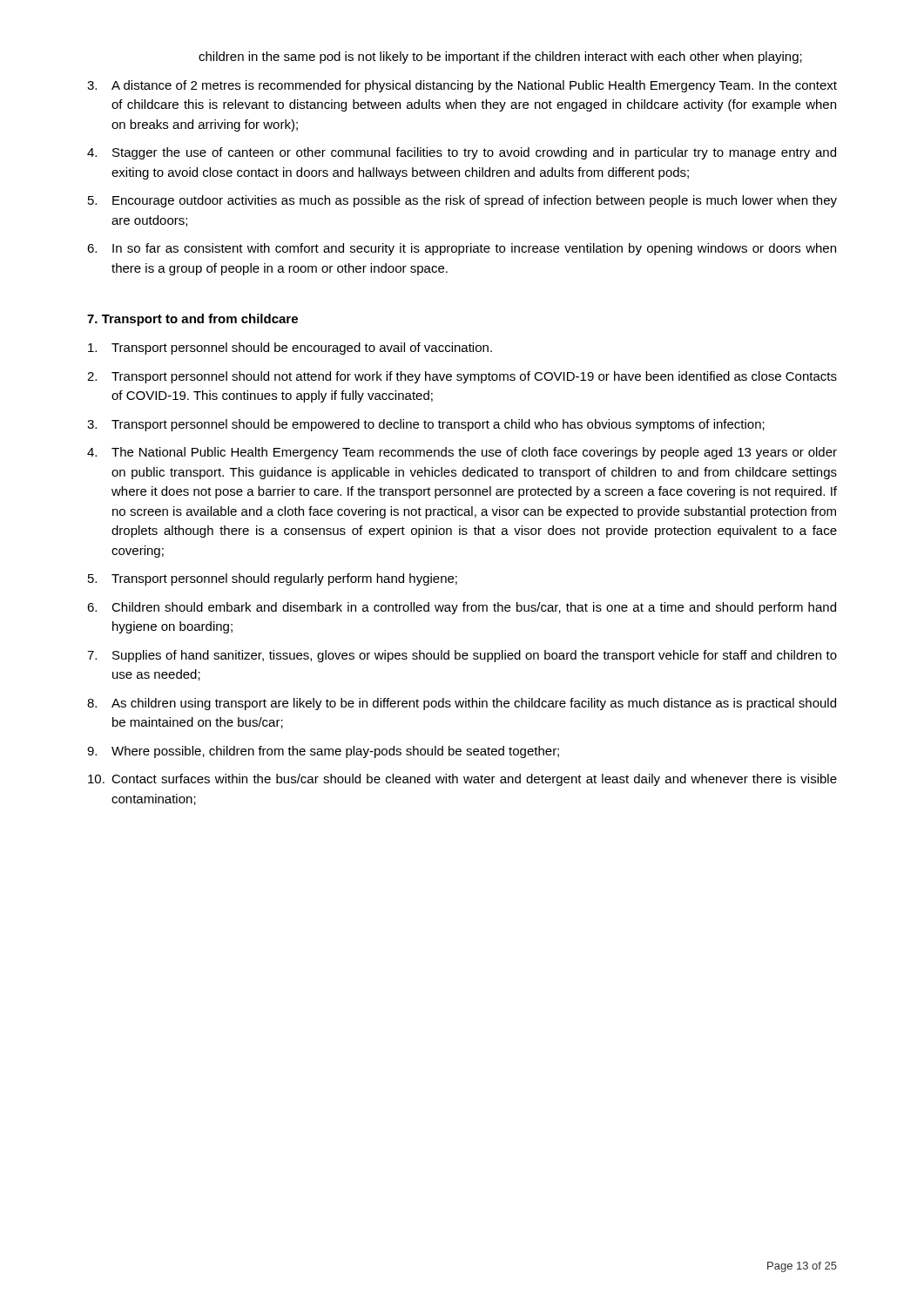Find the text starting "4. Stagger the use of"
The width and height of the screenshot is (924, 1307).
coord(462,162)
